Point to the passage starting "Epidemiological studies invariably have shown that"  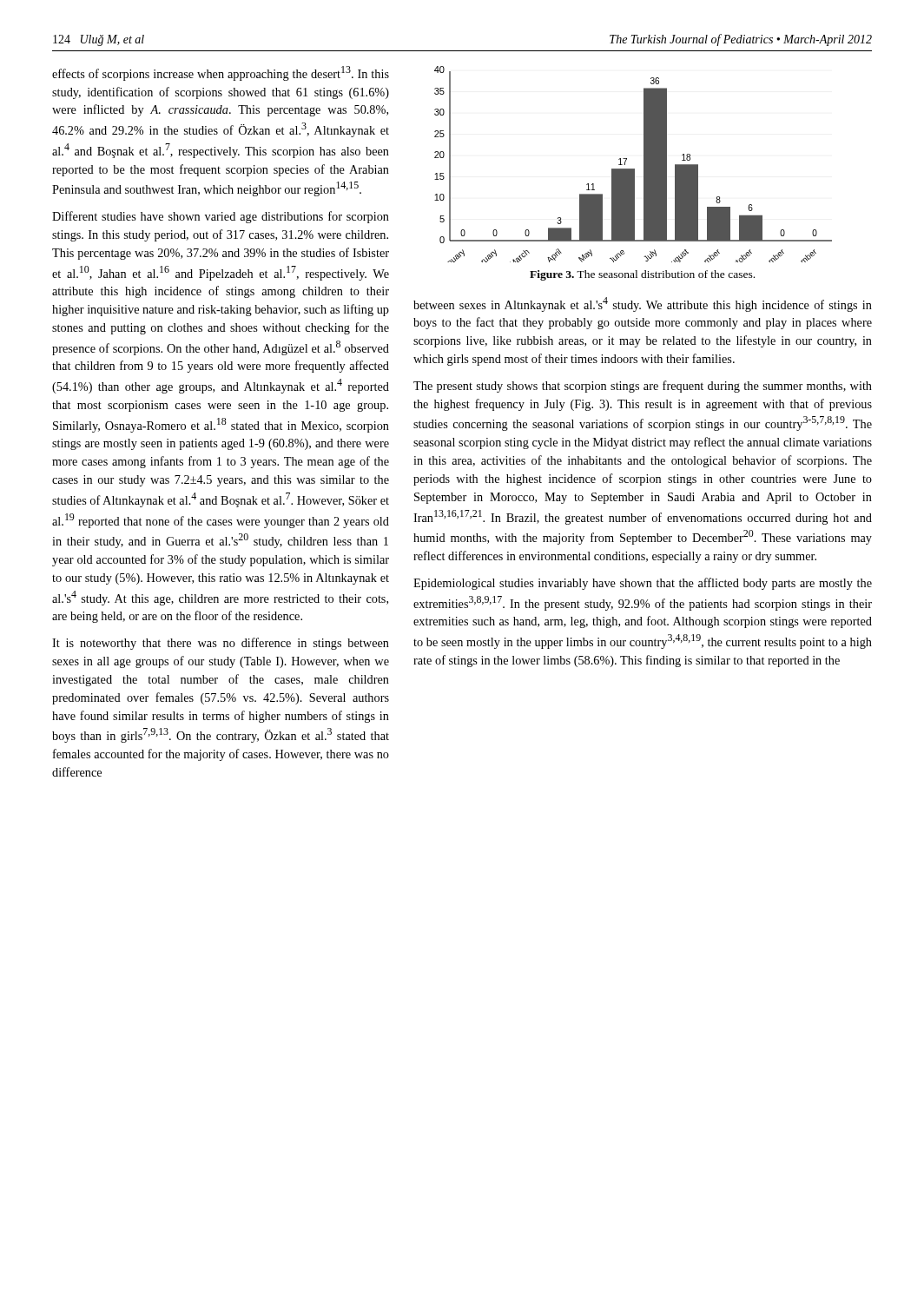click(x=643, y=621)
